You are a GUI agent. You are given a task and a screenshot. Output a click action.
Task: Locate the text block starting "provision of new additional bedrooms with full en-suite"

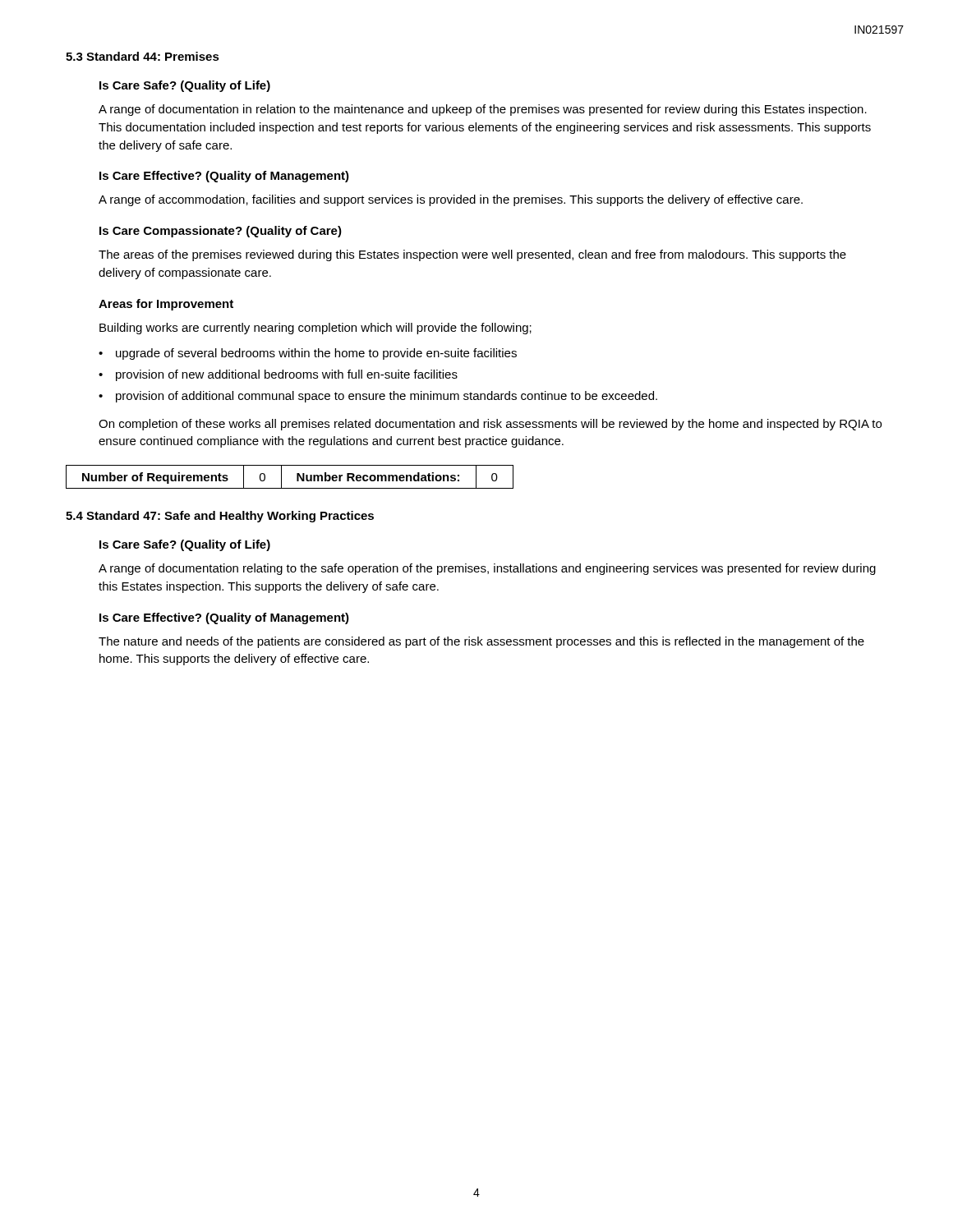[286, 374]
